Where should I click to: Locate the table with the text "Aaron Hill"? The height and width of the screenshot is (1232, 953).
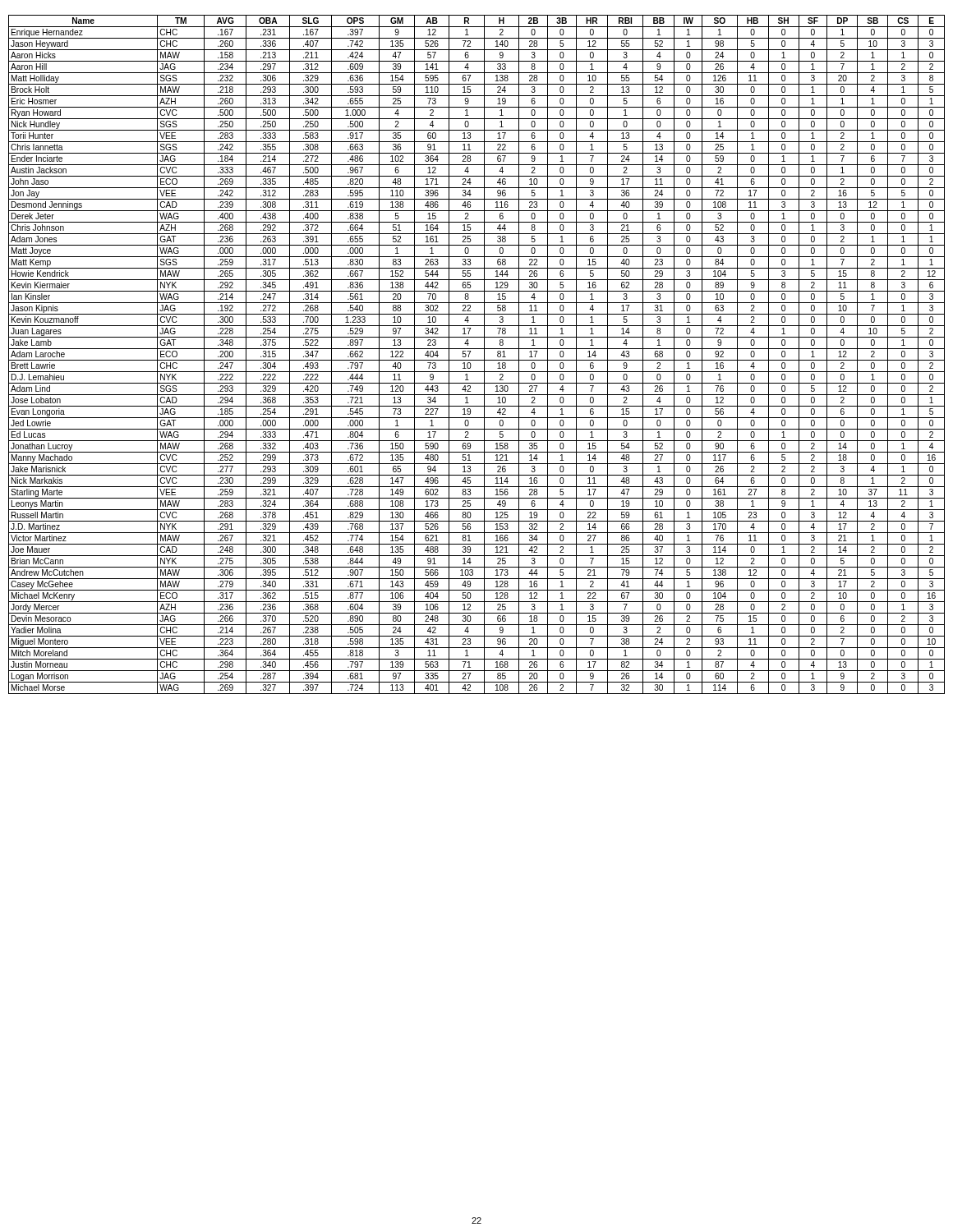coord(476,354)
